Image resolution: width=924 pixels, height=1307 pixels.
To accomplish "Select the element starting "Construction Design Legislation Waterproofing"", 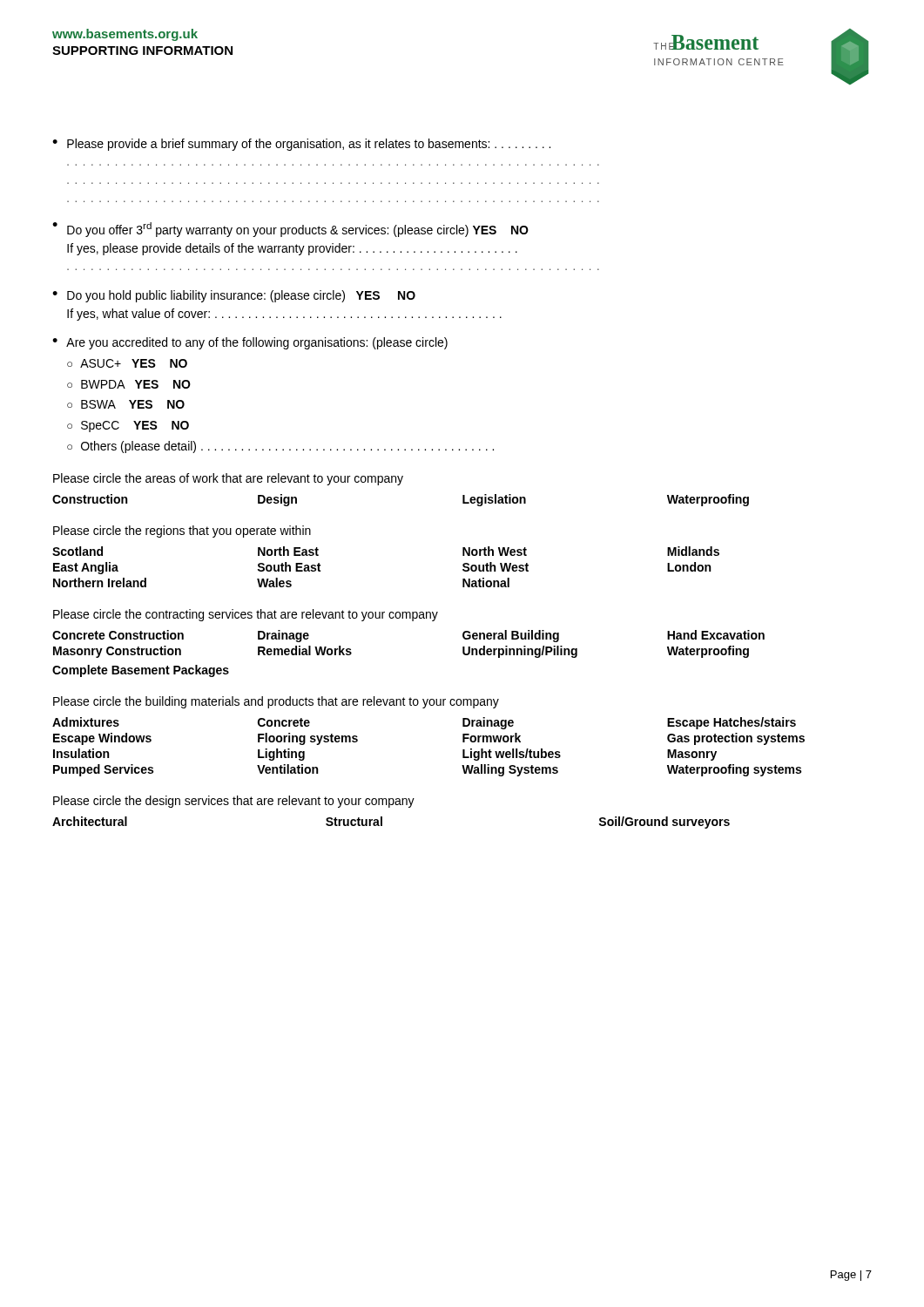I will tap(462, 499).
